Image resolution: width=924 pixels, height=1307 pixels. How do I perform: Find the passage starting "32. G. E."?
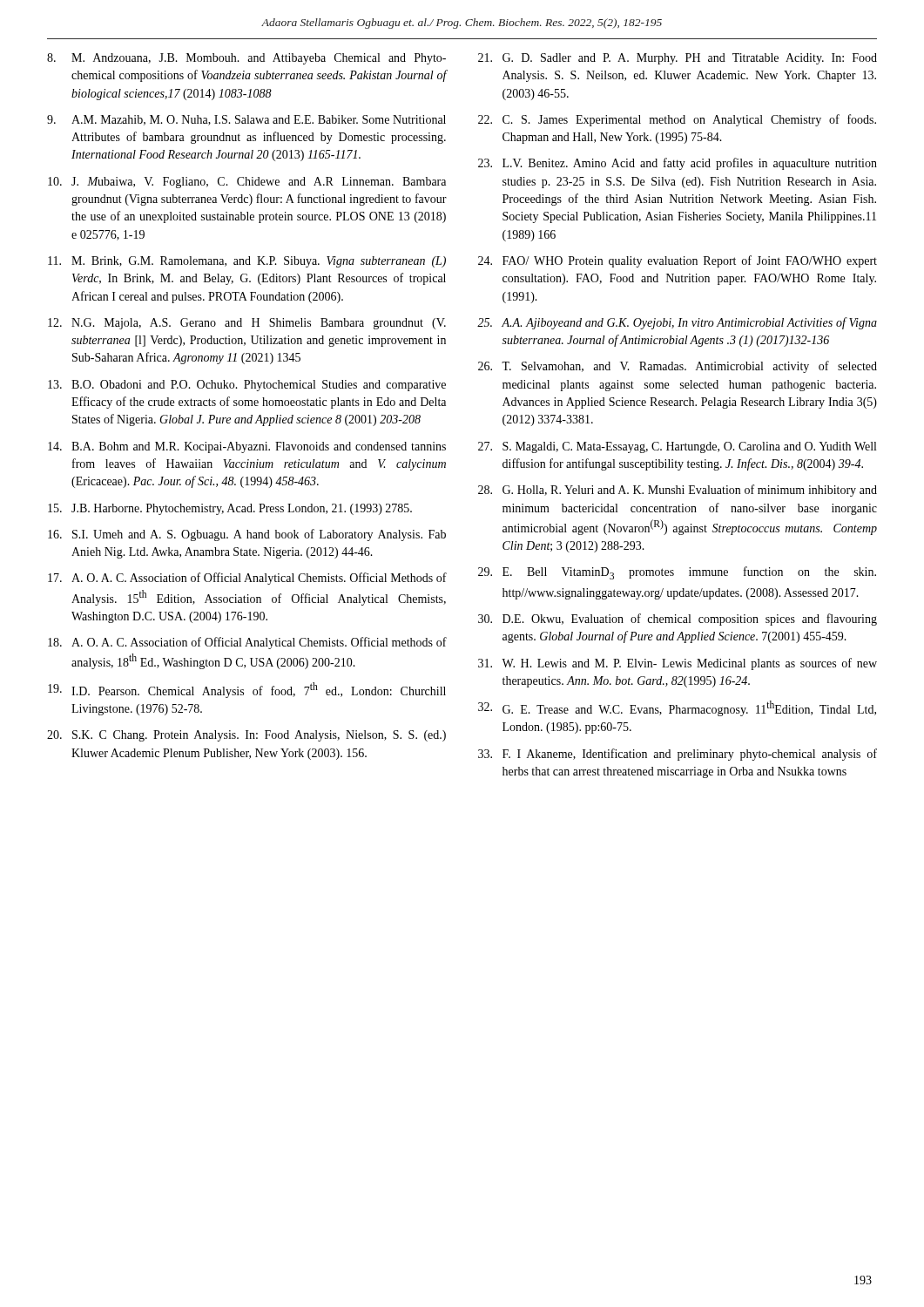(x=677, y=718)
